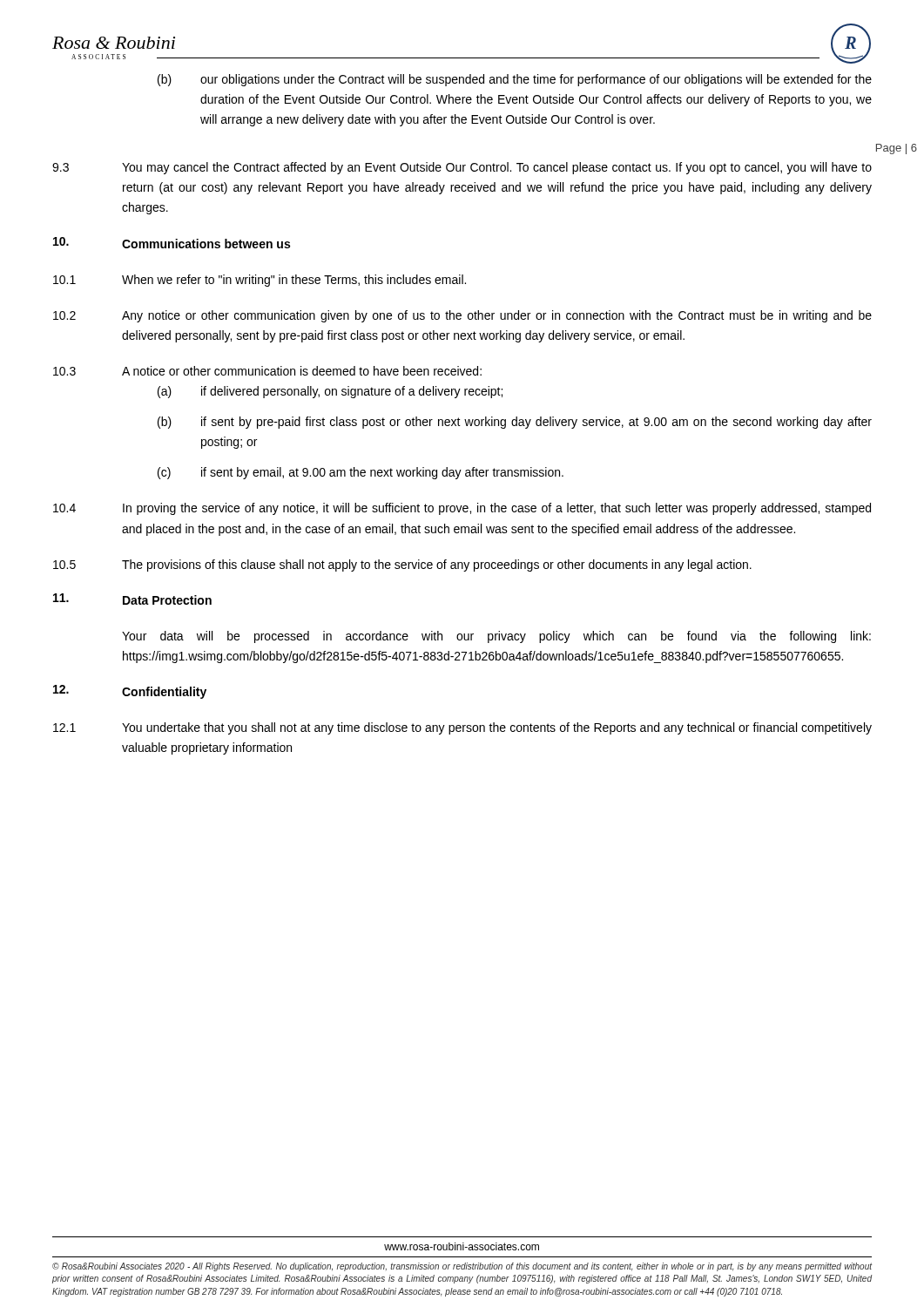Click the passage that begins "5 The provisions of this"

462,565
